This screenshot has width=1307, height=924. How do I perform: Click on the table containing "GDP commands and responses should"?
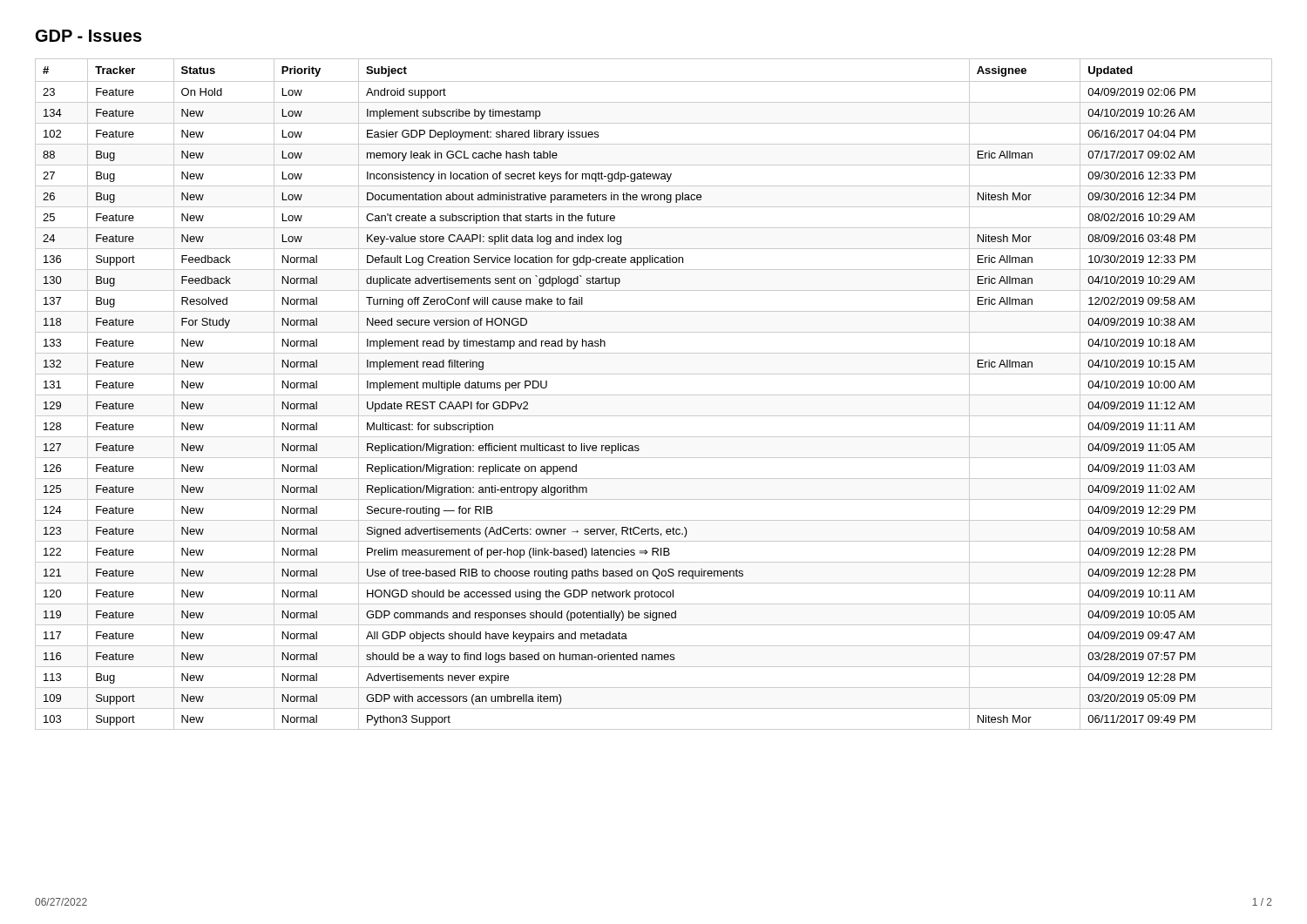click(654, 394)
